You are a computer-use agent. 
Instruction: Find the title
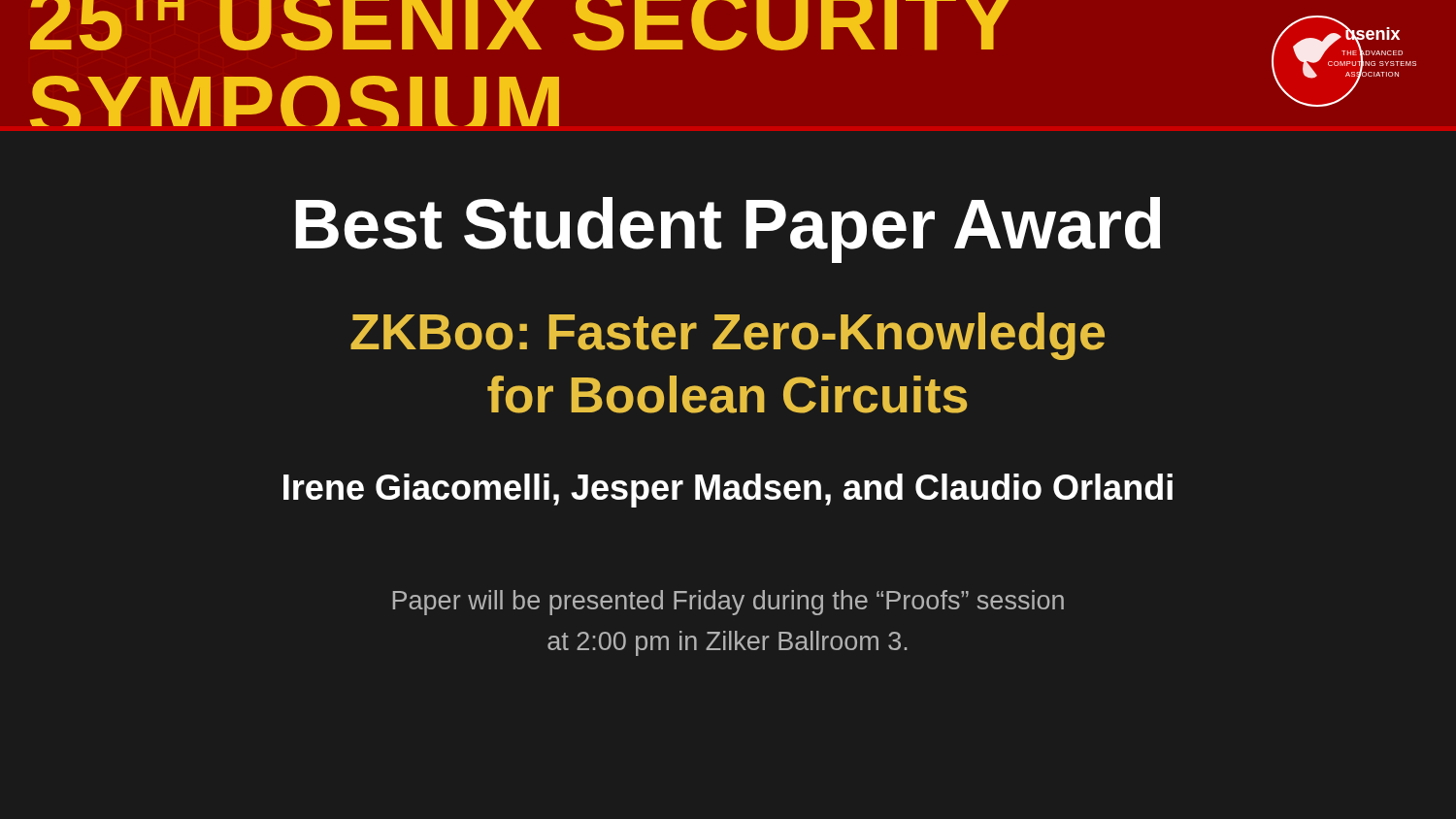[728, 224]
